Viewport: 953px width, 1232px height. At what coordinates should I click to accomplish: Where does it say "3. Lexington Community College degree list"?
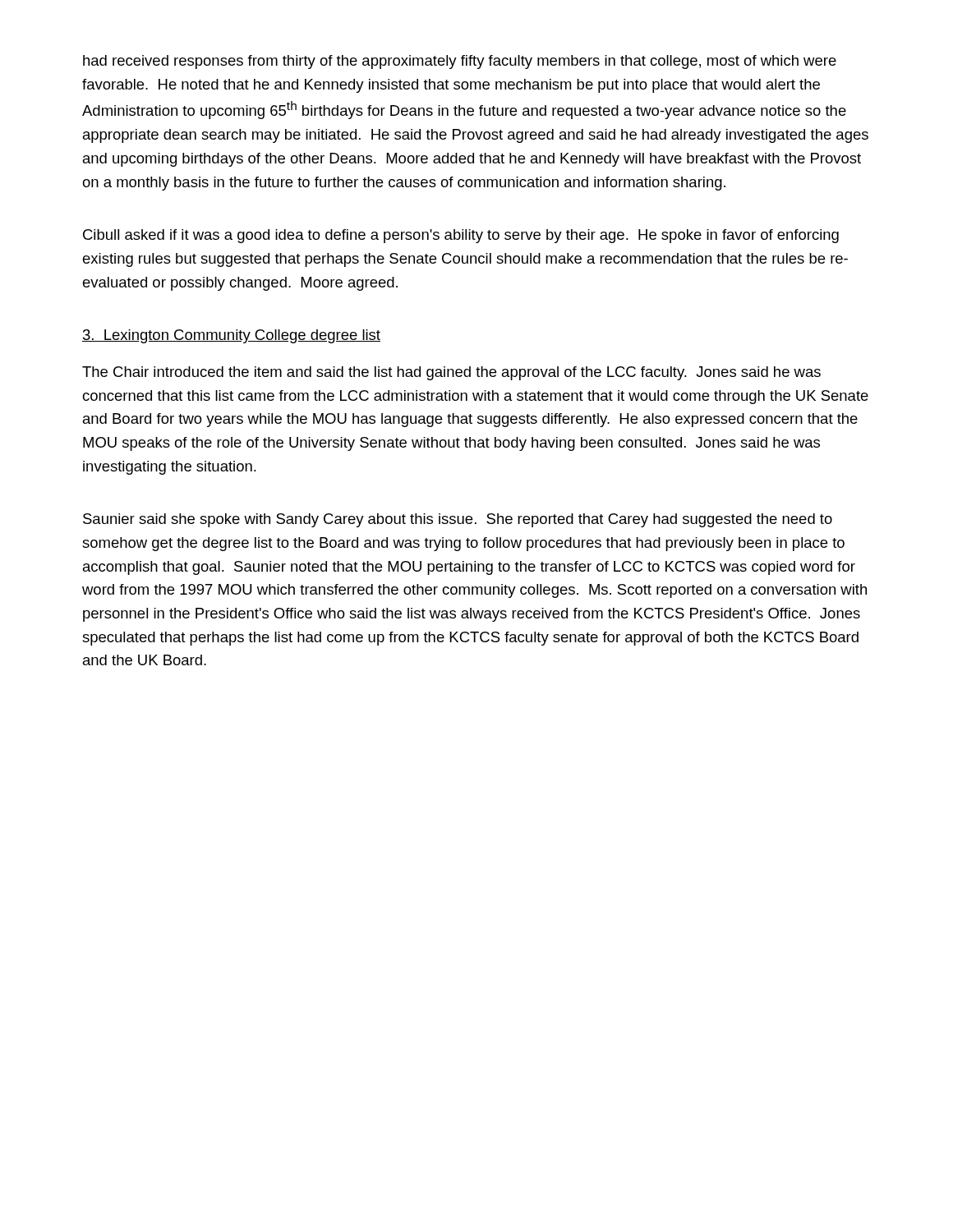[x=231, y=335]
